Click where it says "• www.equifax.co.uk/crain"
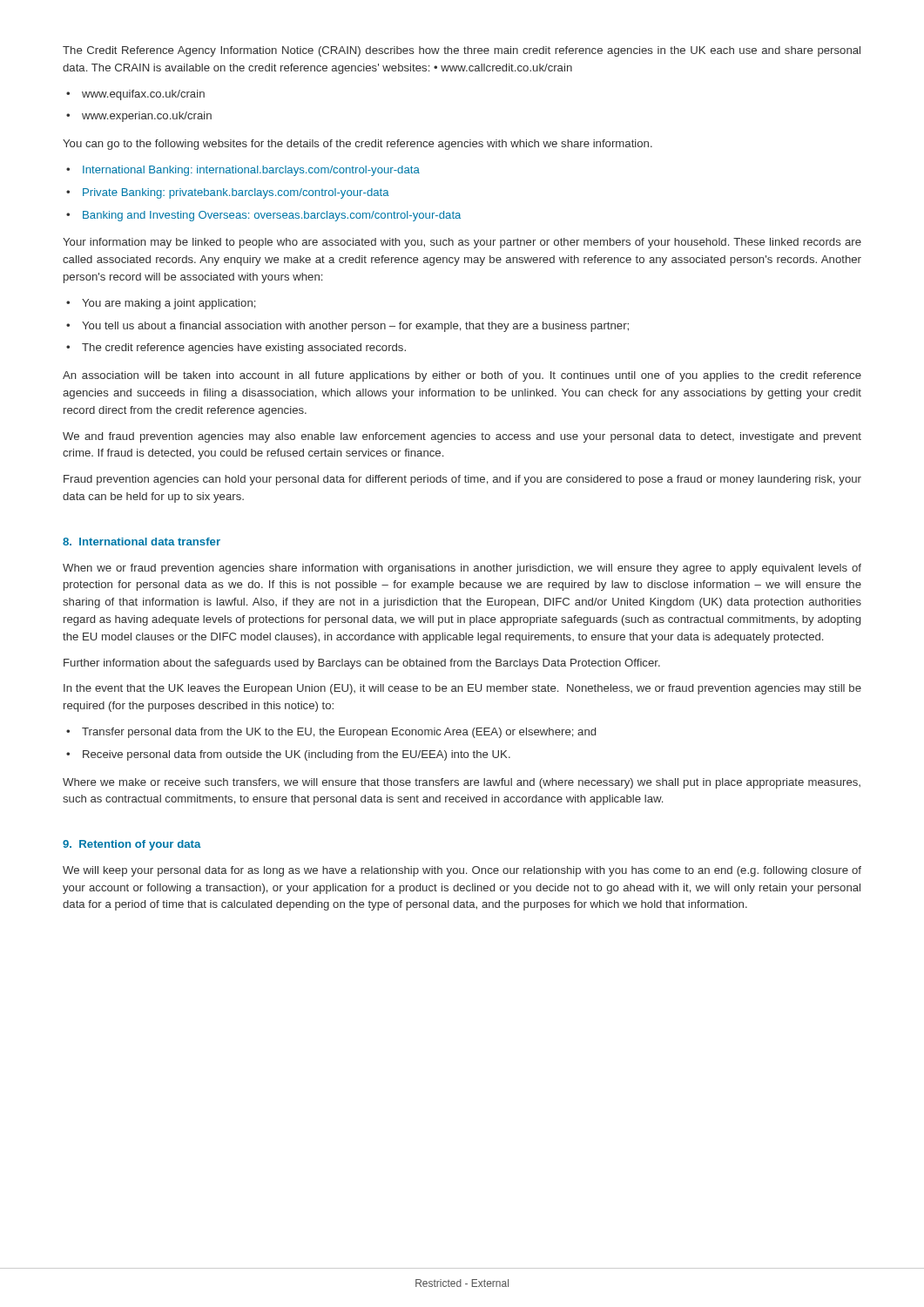The height and width of the screenshot is (1307, 924). [x=135, y=95]
